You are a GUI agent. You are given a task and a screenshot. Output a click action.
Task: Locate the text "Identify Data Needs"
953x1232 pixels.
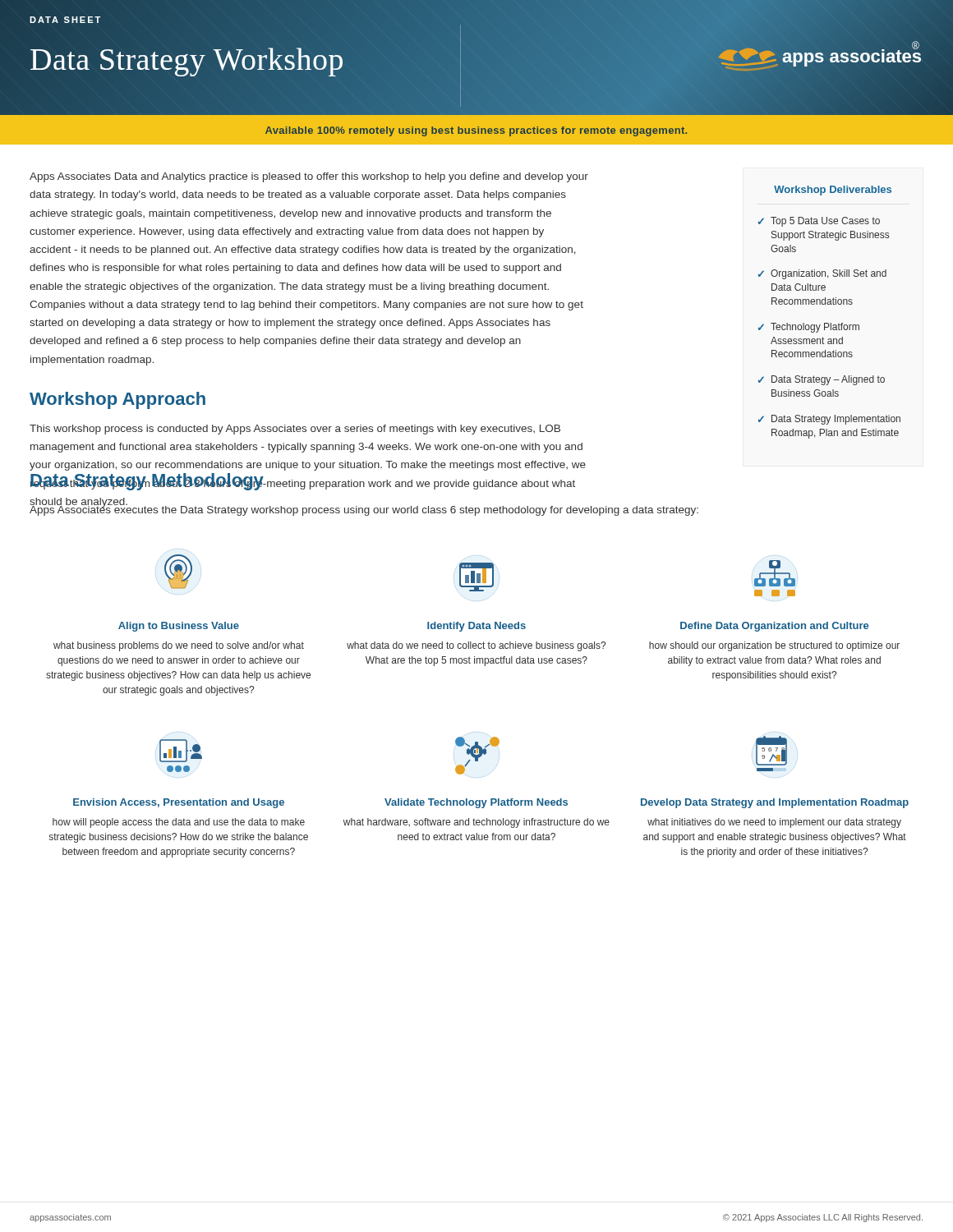(x=476, y=625)
